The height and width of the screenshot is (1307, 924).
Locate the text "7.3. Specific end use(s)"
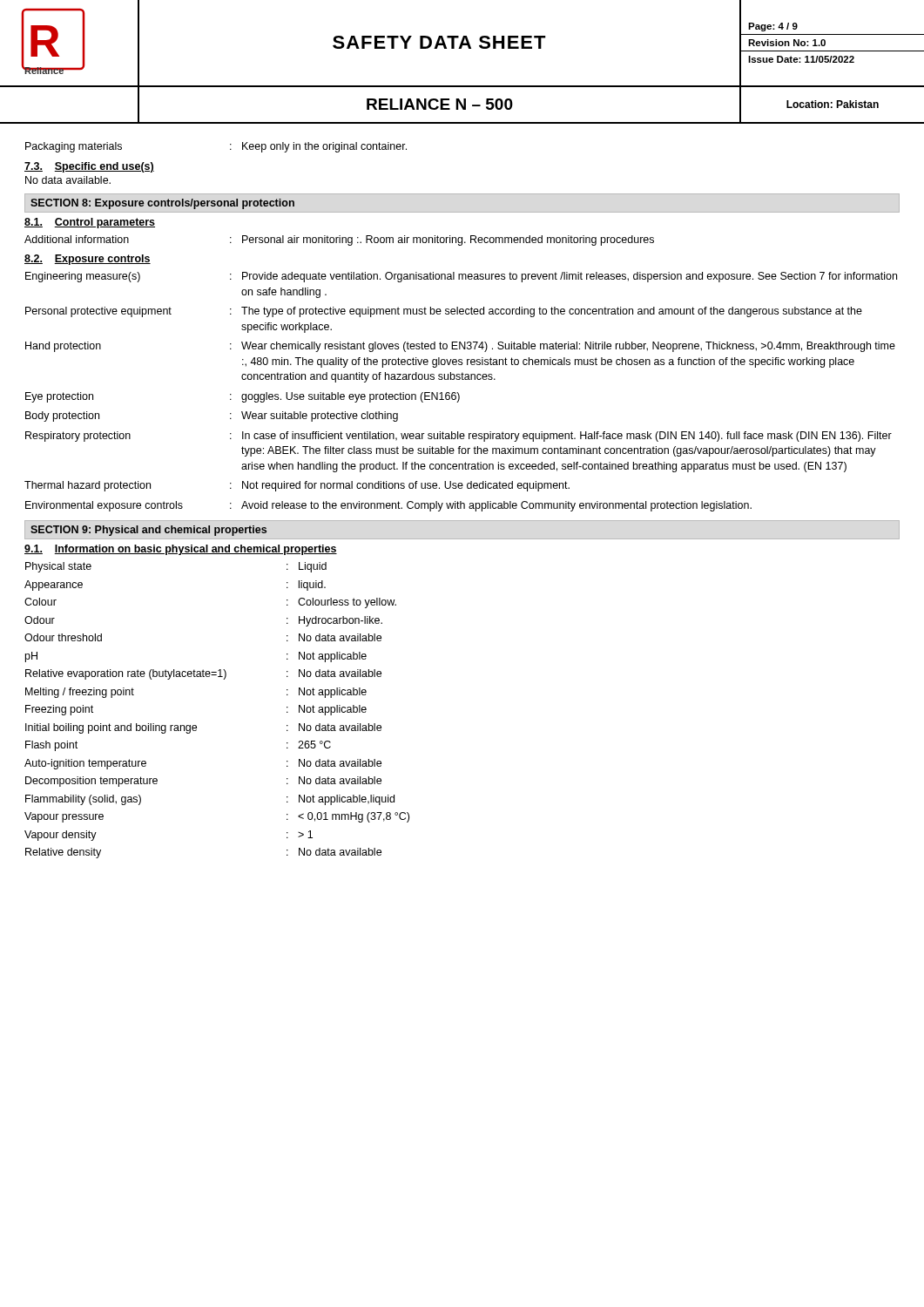89,166
